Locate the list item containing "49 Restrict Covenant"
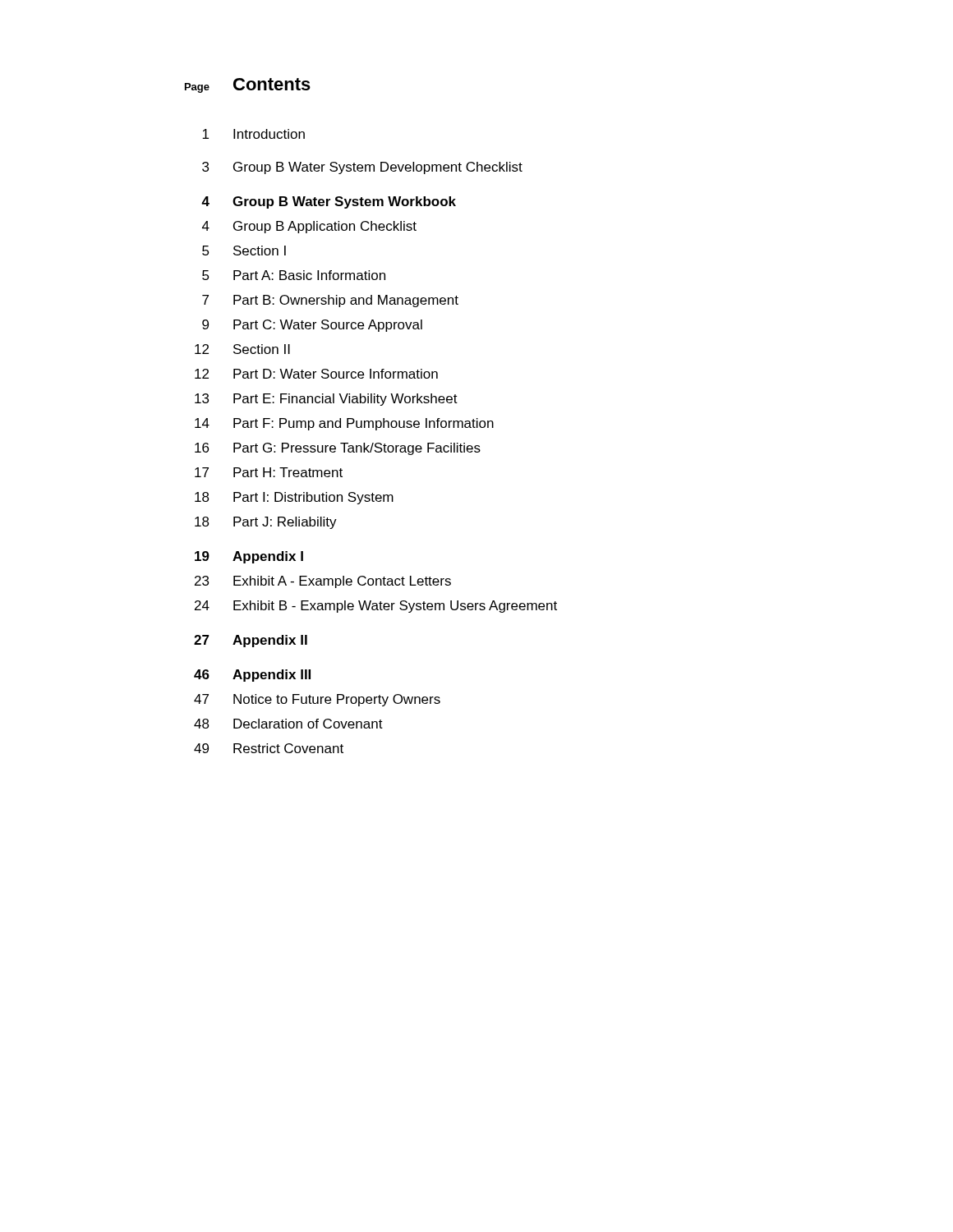The height and width of the screenshot is (1232, 953). point(254,749)
